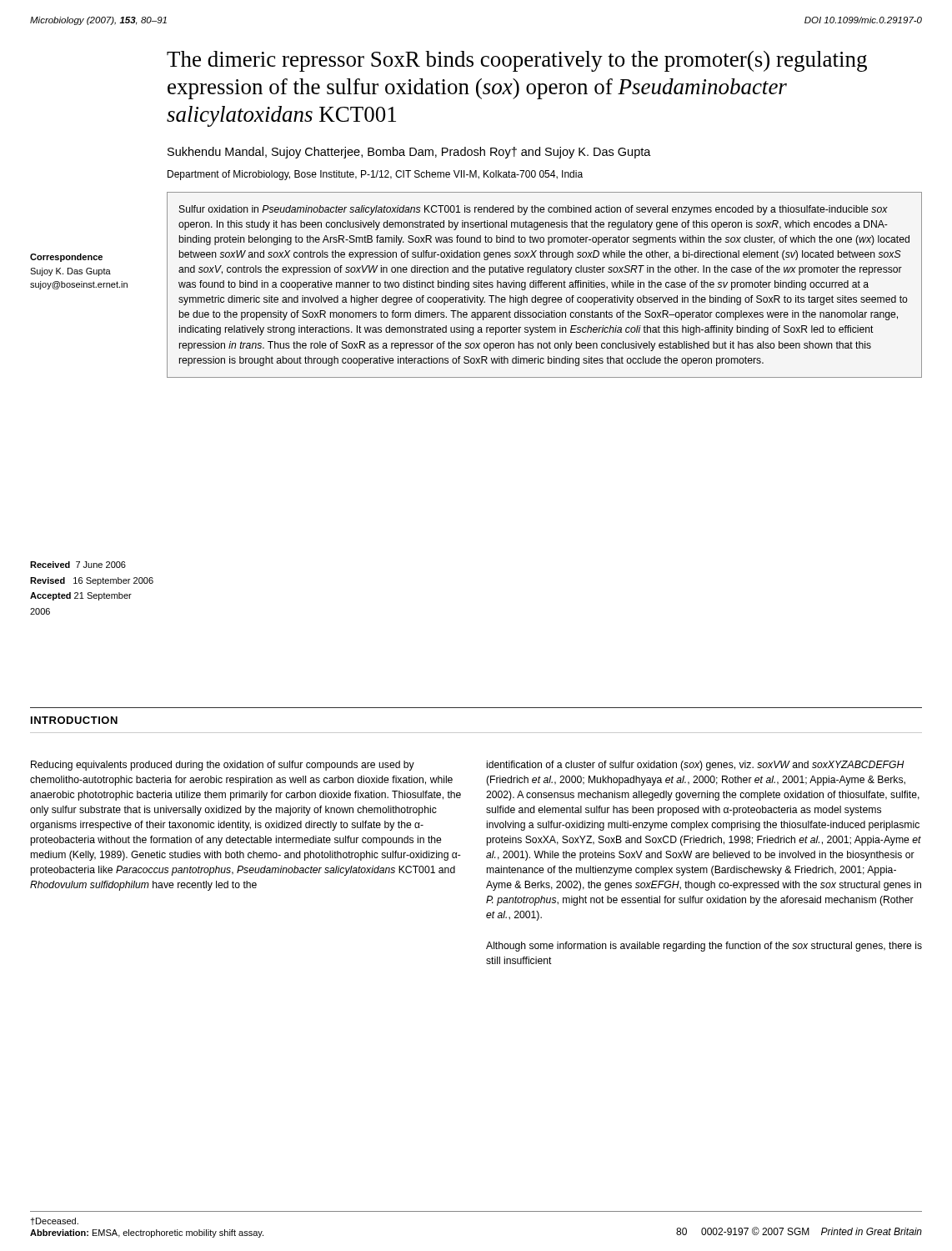Find the element starting "Department of Microbiology,"

pyautogui.click(x=375, y=174)
